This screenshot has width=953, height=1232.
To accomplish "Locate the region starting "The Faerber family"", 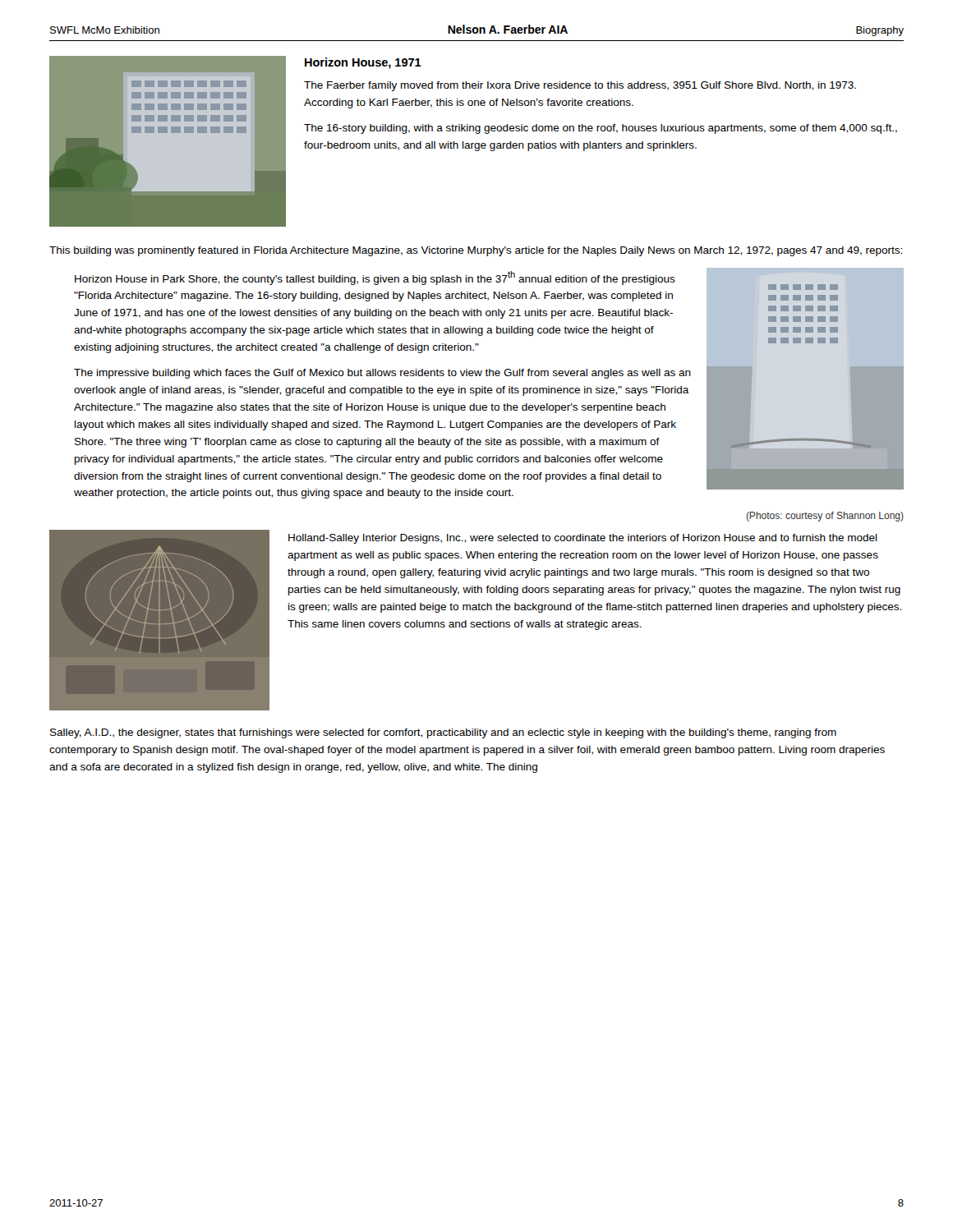I will coord(580,94).
